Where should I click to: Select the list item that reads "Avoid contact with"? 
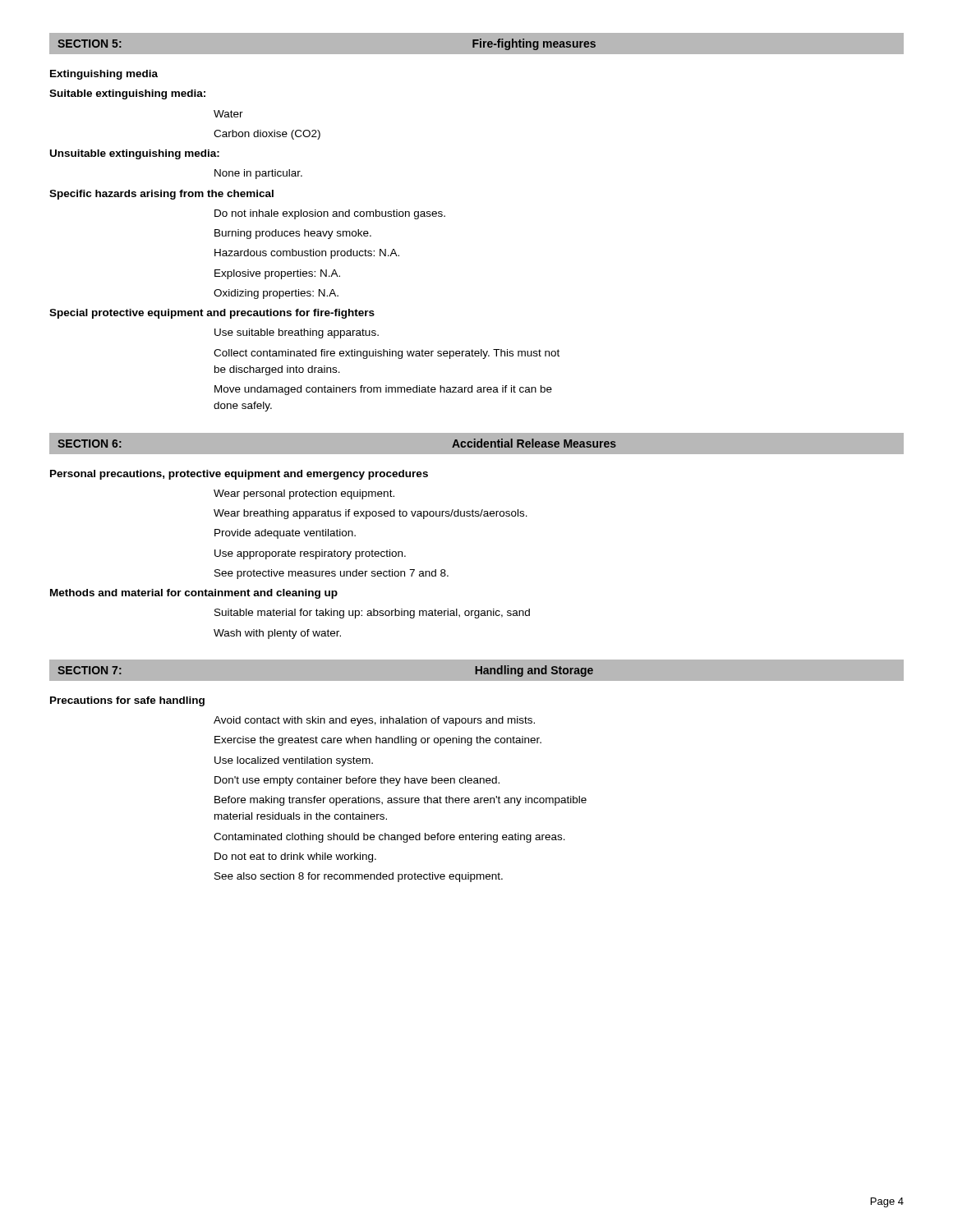point(375,720)
